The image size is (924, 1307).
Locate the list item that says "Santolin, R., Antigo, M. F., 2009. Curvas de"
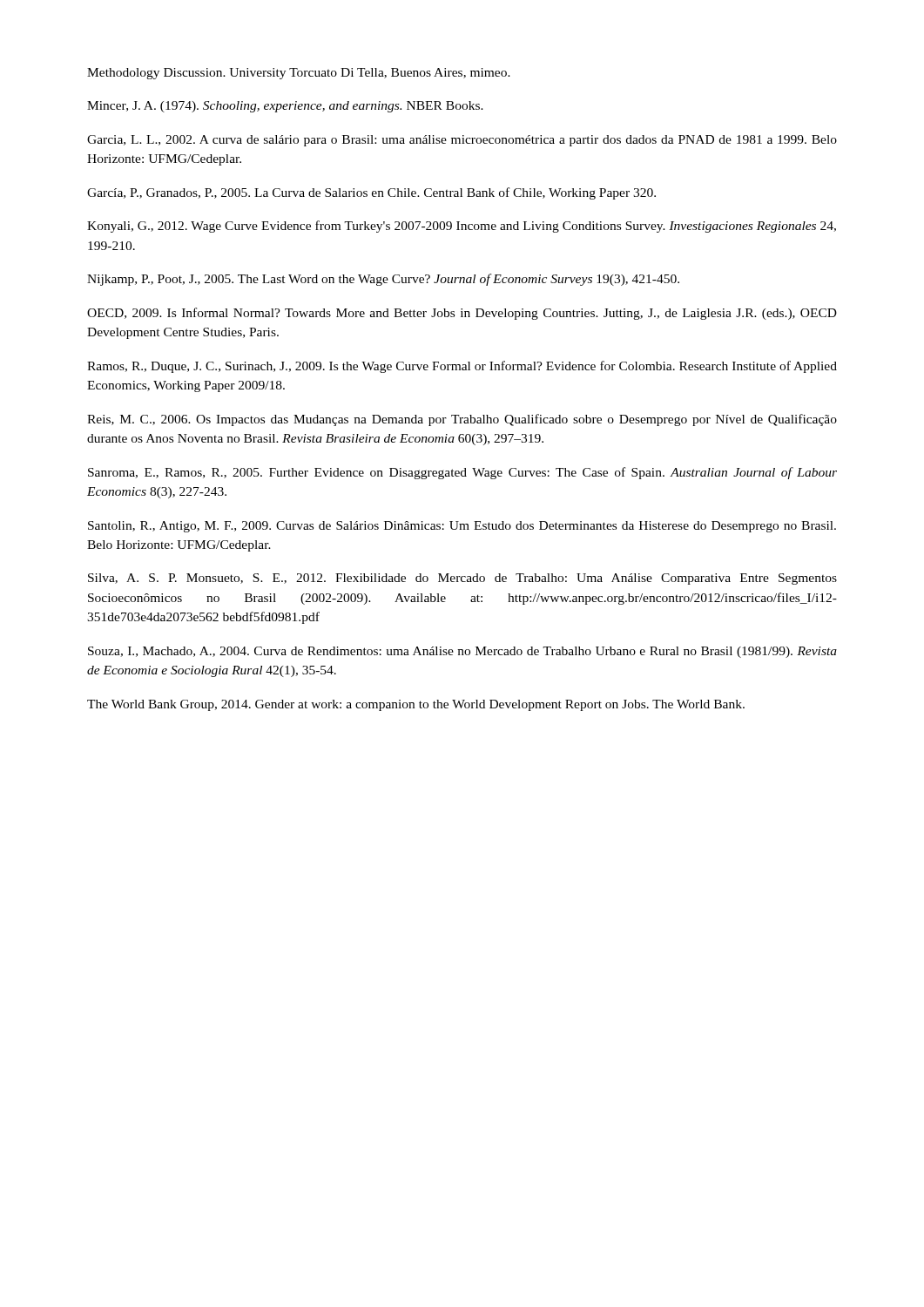462,534
